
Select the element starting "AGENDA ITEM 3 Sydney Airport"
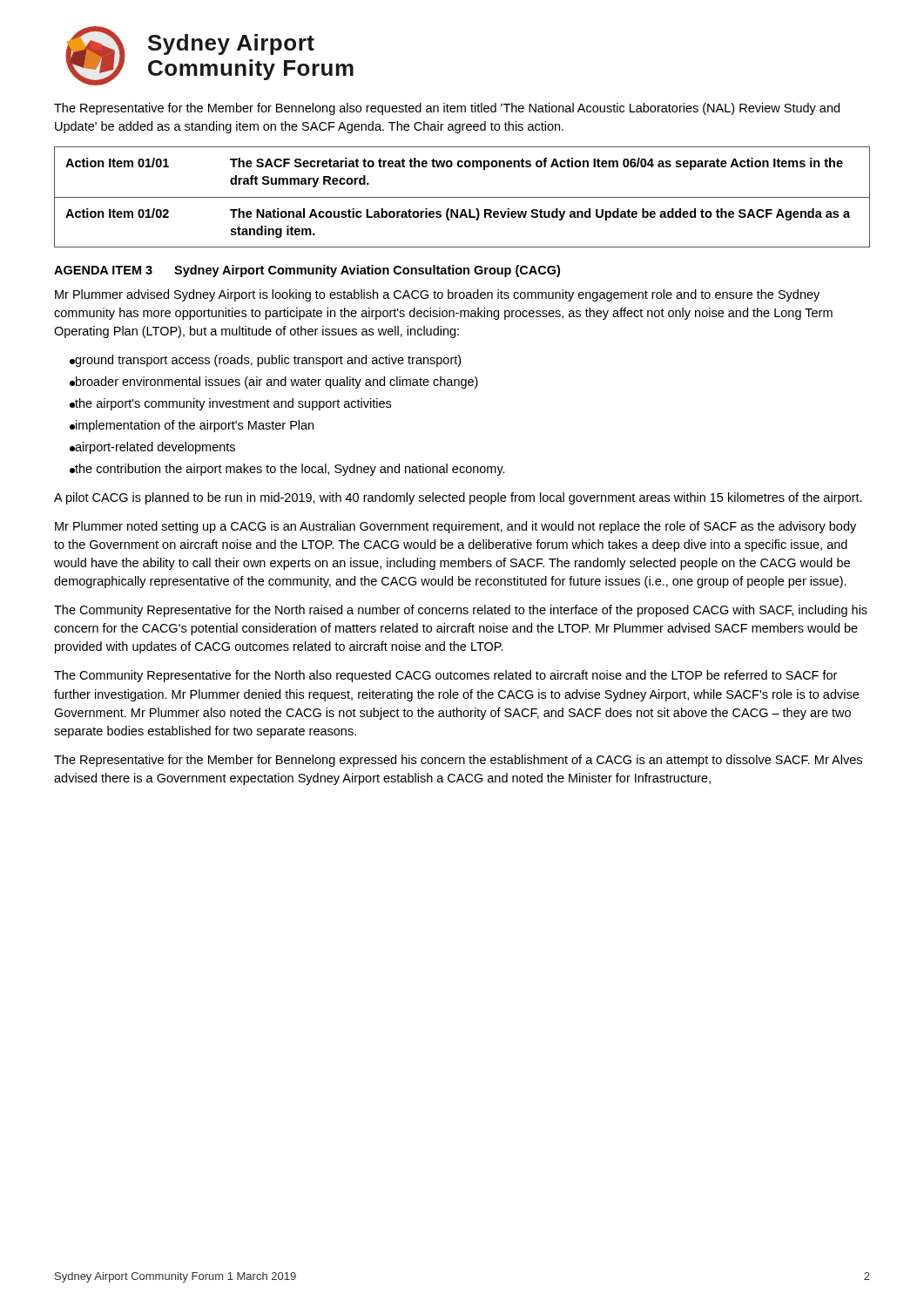(x=307, y=270)
